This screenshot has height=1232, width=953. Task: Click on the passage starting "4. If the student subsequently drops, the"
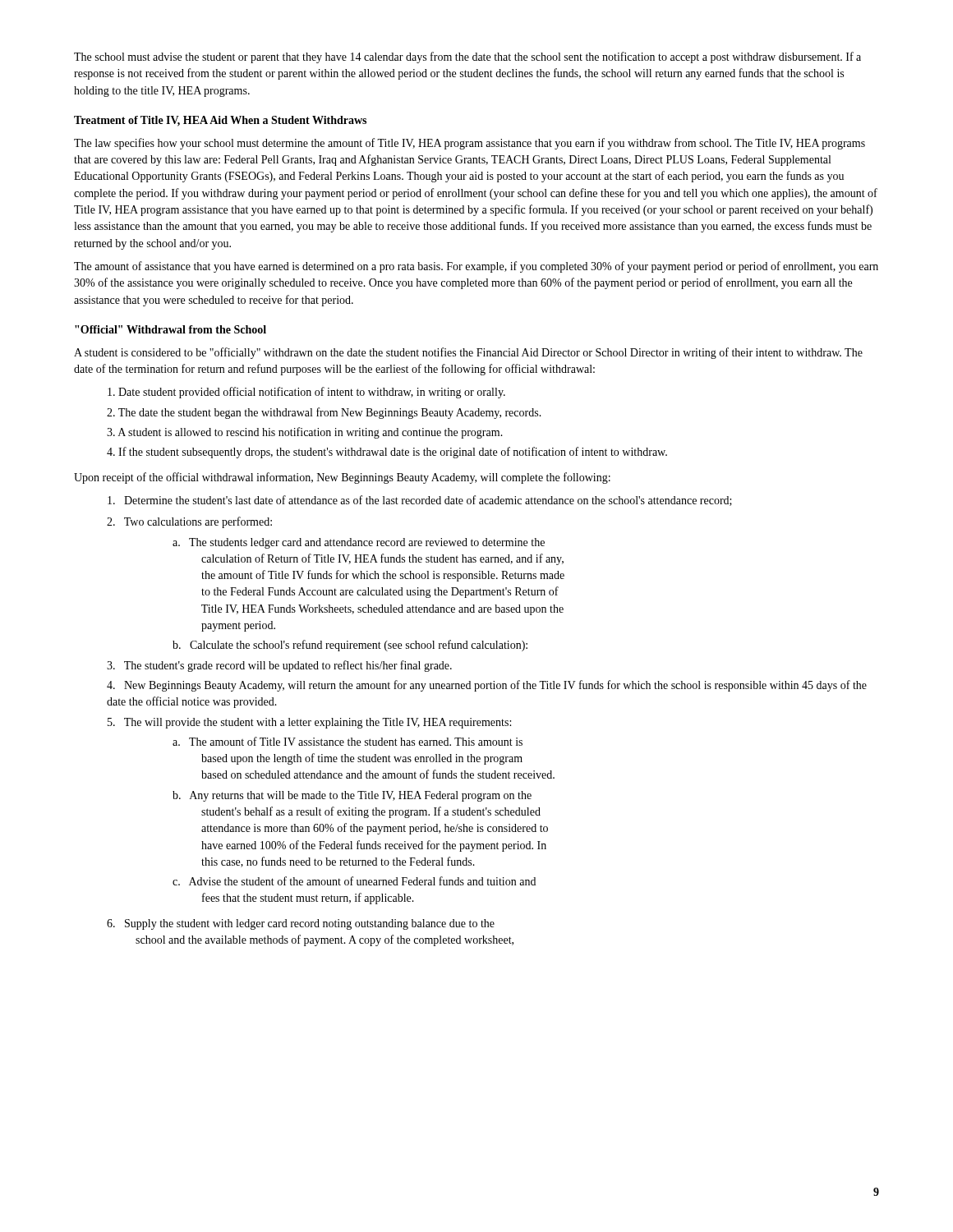coord(387,452)
